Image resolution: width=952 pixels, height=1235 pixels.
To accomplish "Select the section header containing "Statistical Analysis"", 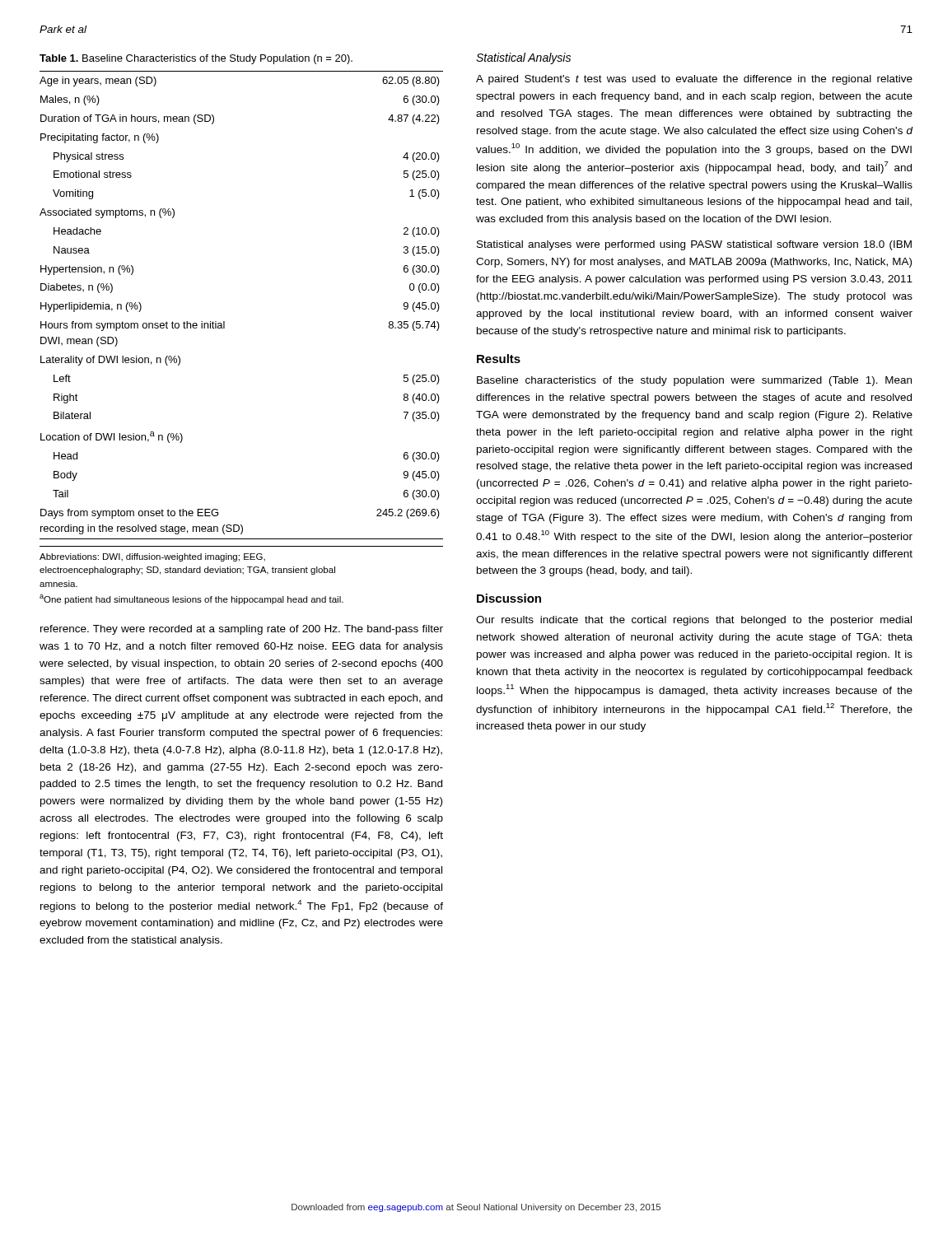I will pos(524,58).
